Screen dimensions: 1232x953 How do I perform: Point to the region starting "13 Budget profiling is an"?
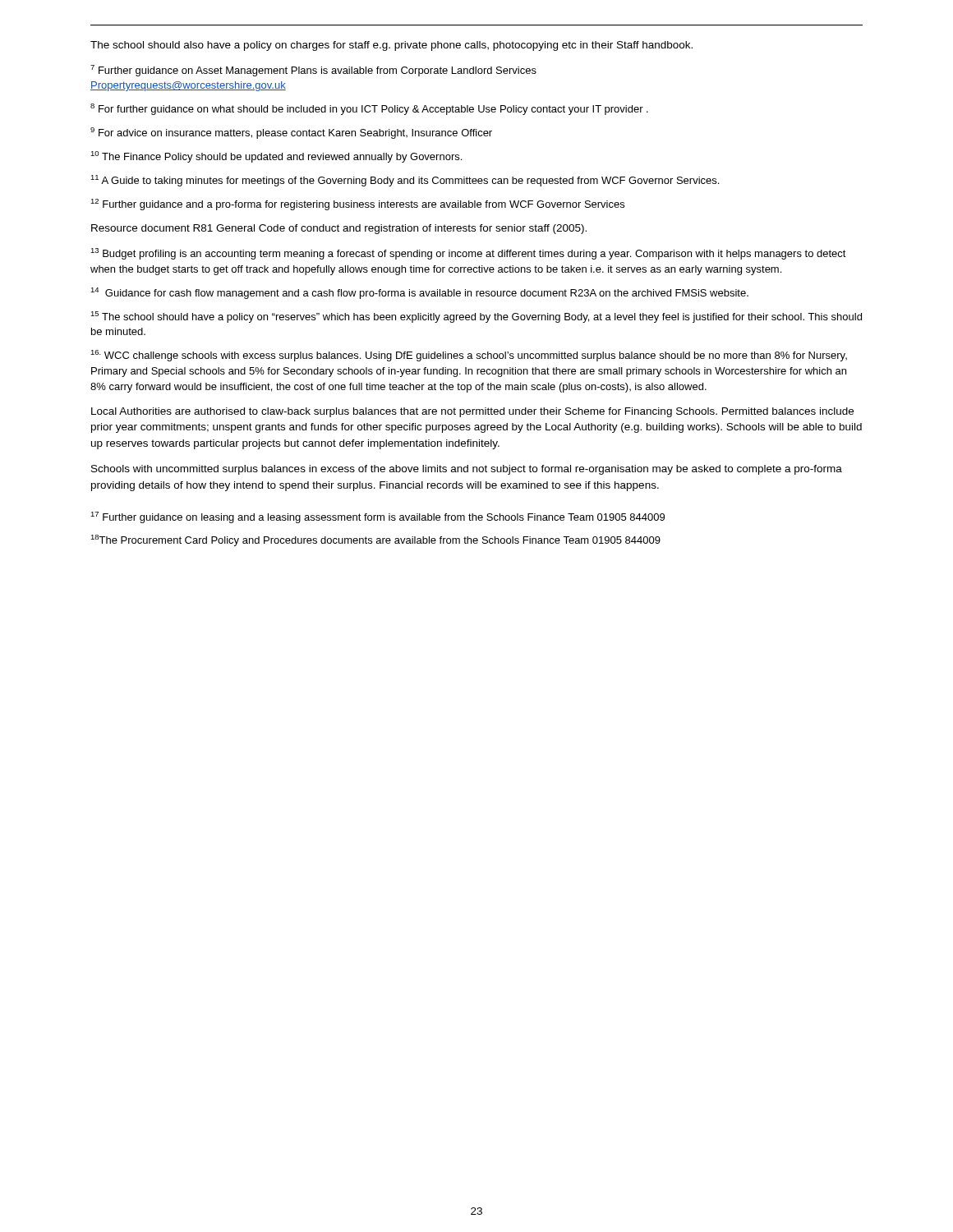468,261
